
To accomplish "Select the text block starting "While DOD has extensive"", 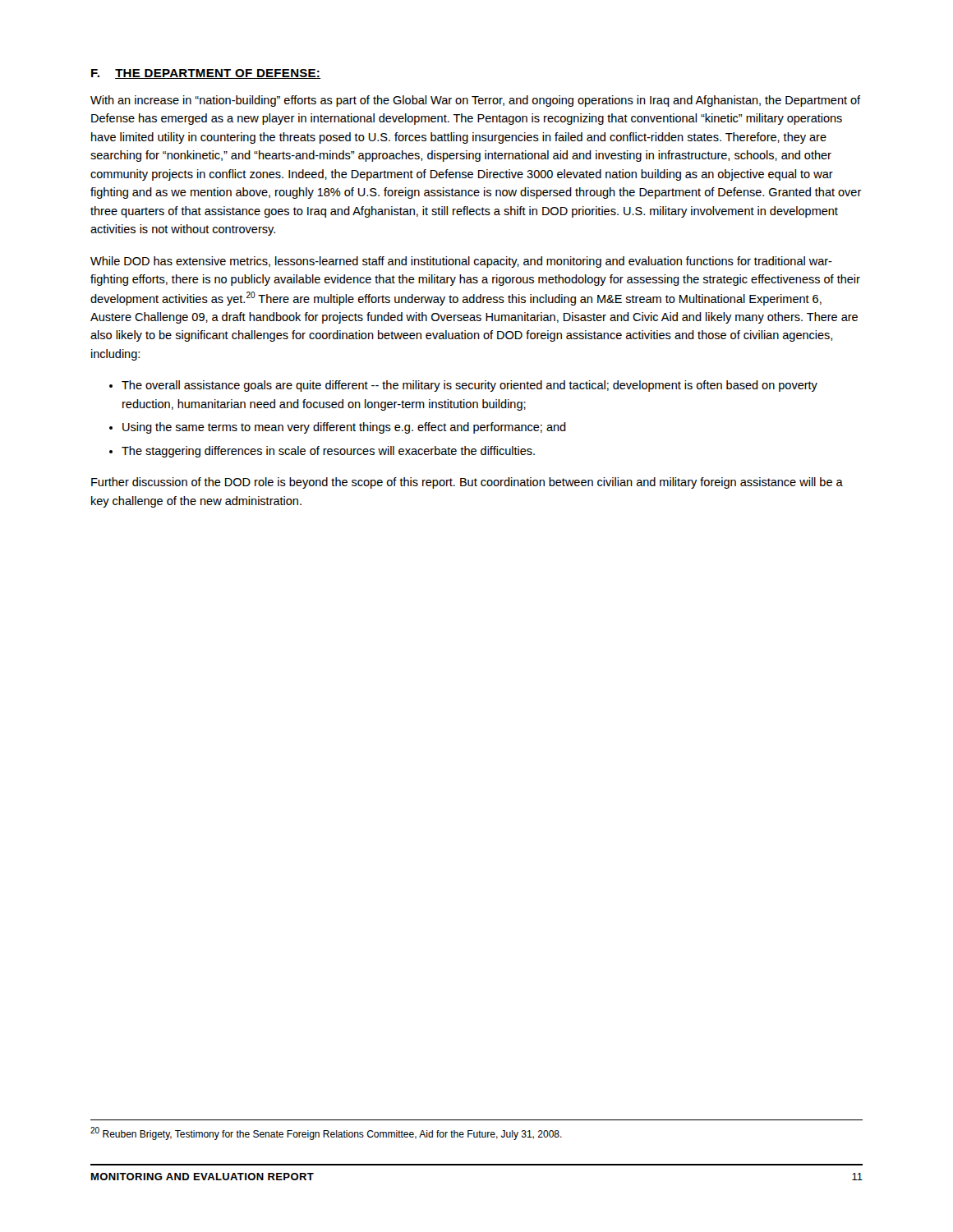I will (x=475, y=307).
